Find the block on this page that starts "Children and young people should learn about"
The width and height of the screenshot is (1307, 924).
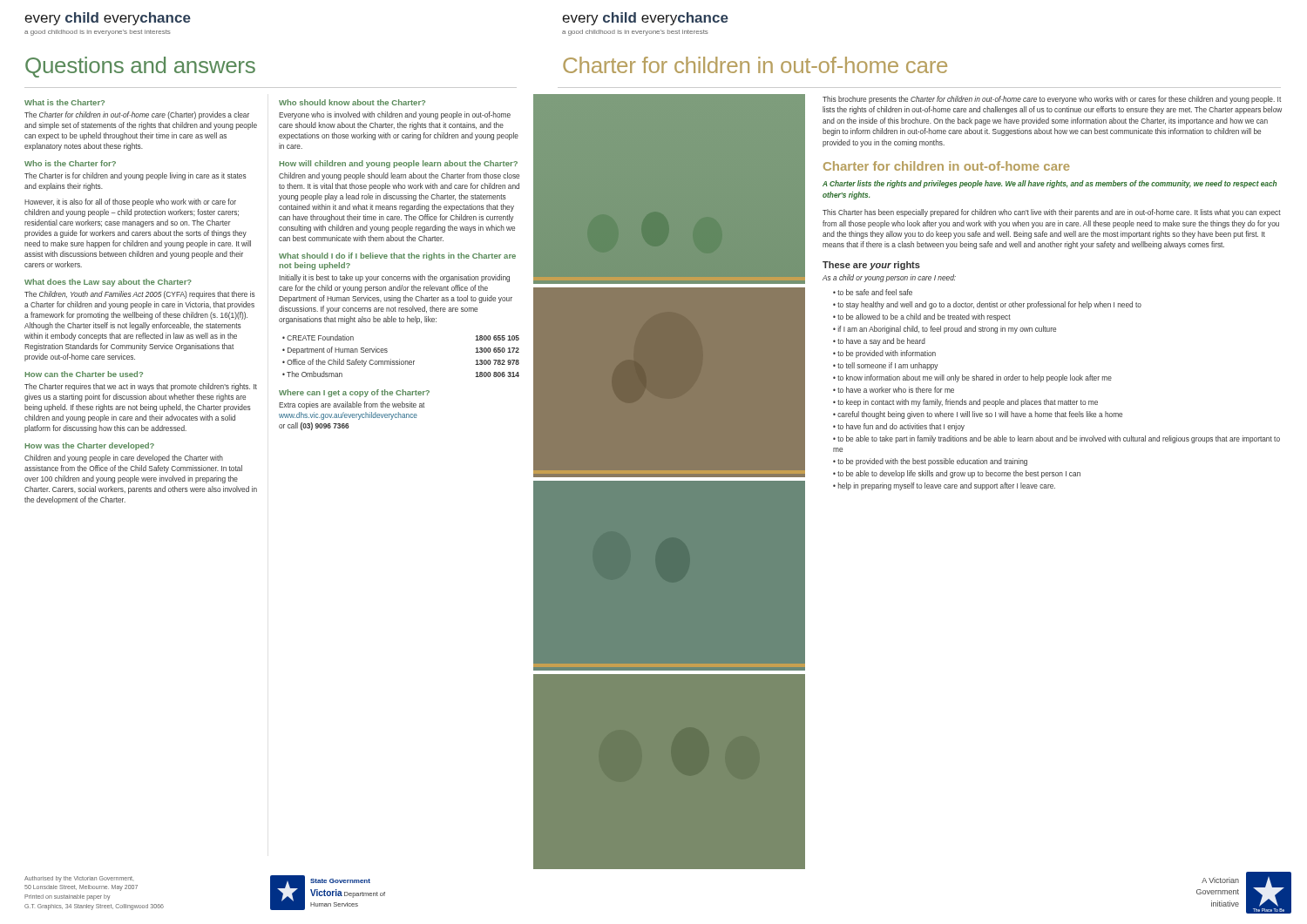click(x=399, y=207)
